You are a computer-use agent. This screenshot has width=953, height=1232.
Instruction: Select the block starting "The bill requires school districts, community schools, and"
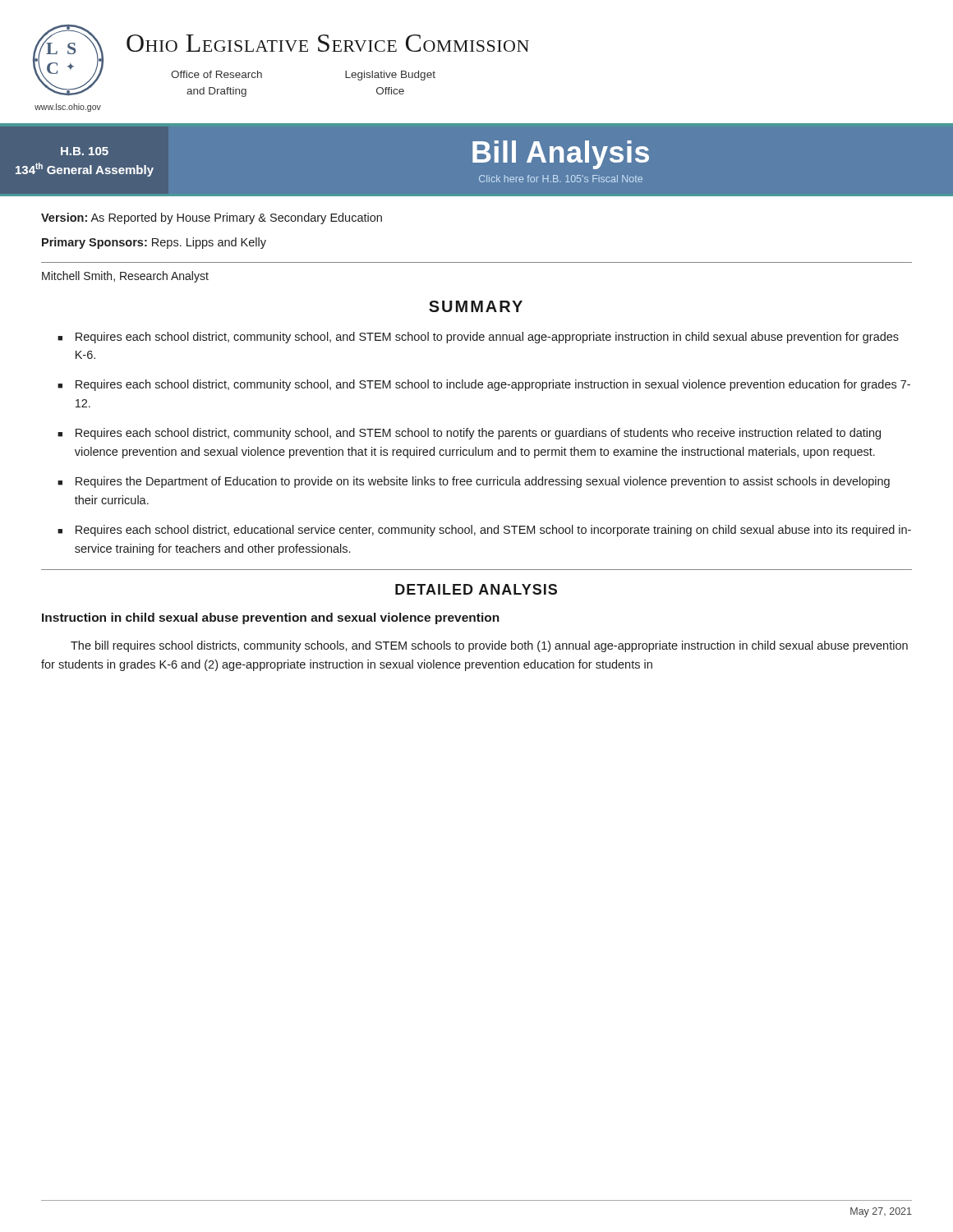(475, 655)
